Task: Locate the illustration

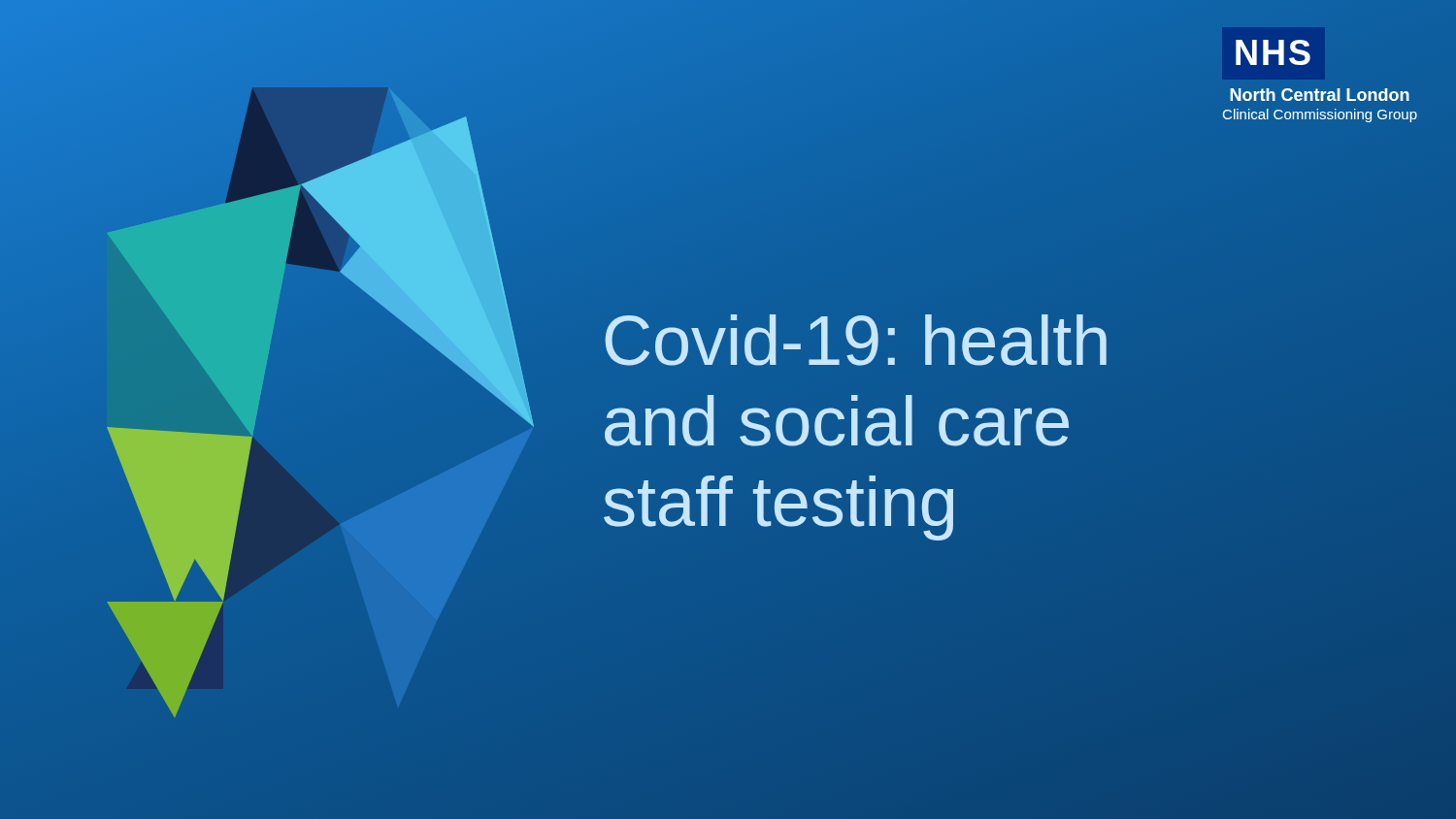Action: tap(301, 398)
